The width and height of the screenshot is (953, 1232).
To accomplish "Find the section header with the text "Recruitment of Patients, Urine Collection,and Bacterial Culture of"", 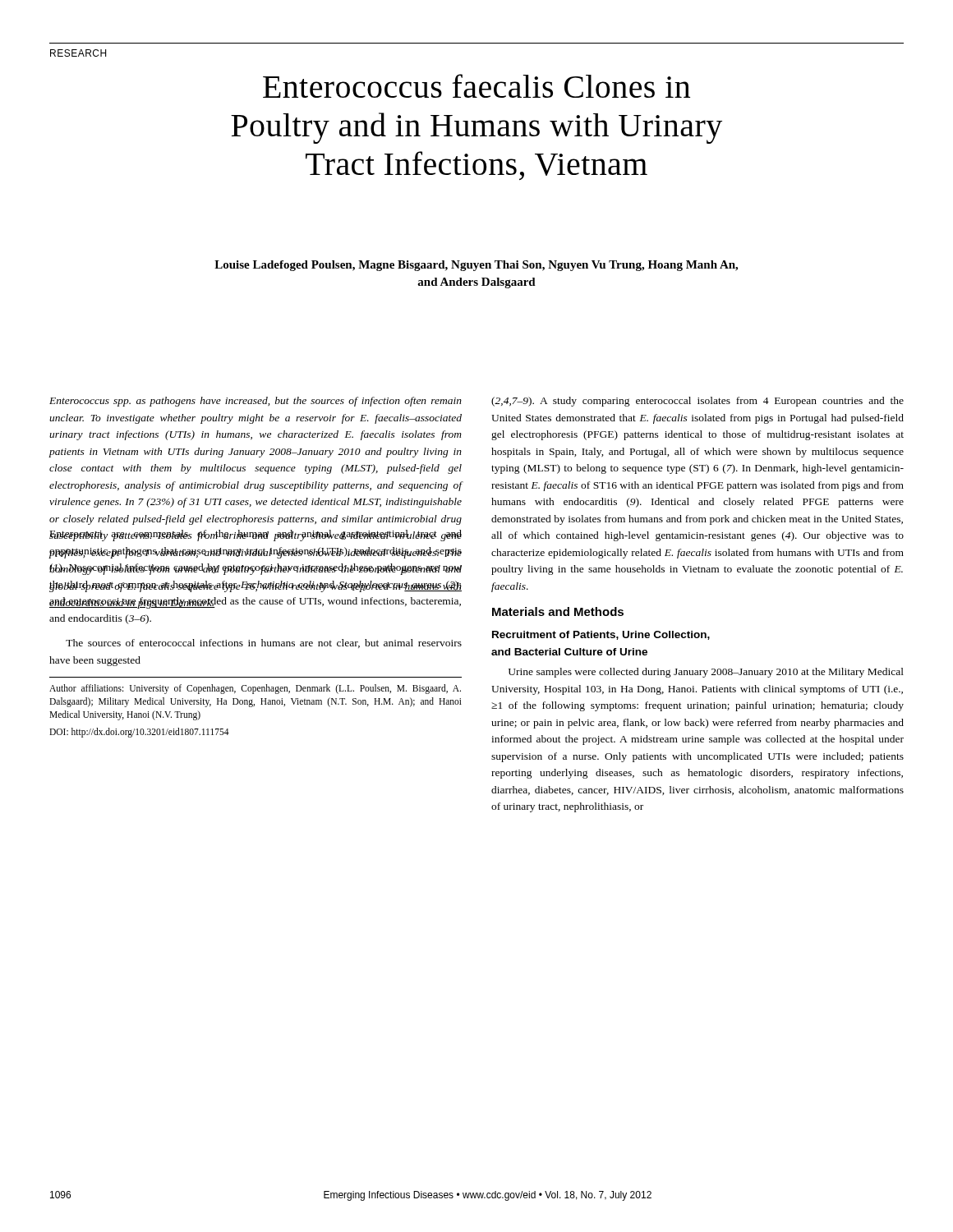I will pos(601,643).
